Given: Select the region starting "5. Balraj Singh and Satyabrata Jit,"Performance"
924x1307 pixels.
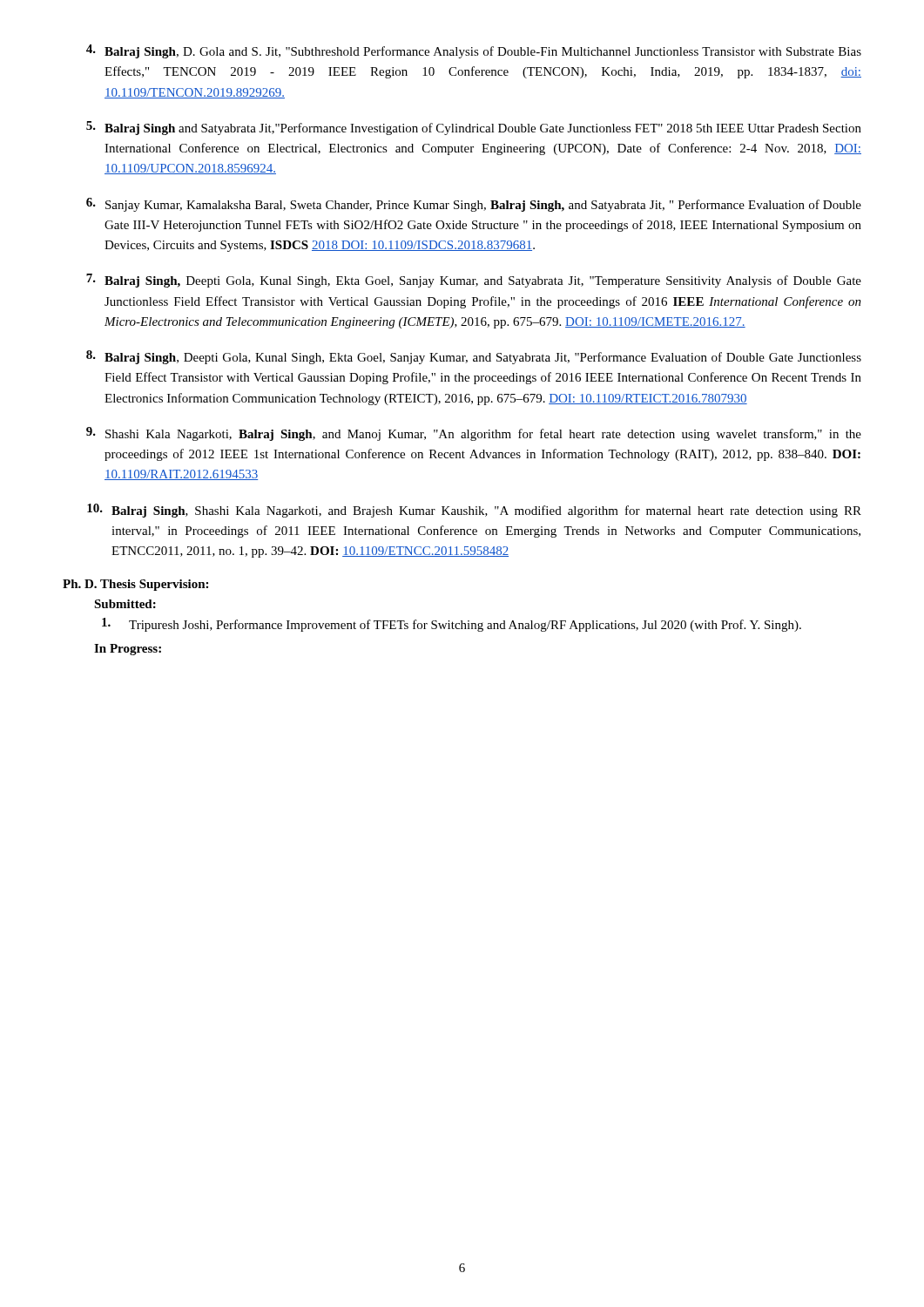Looking at the screenshot, I should pos(462,149).
